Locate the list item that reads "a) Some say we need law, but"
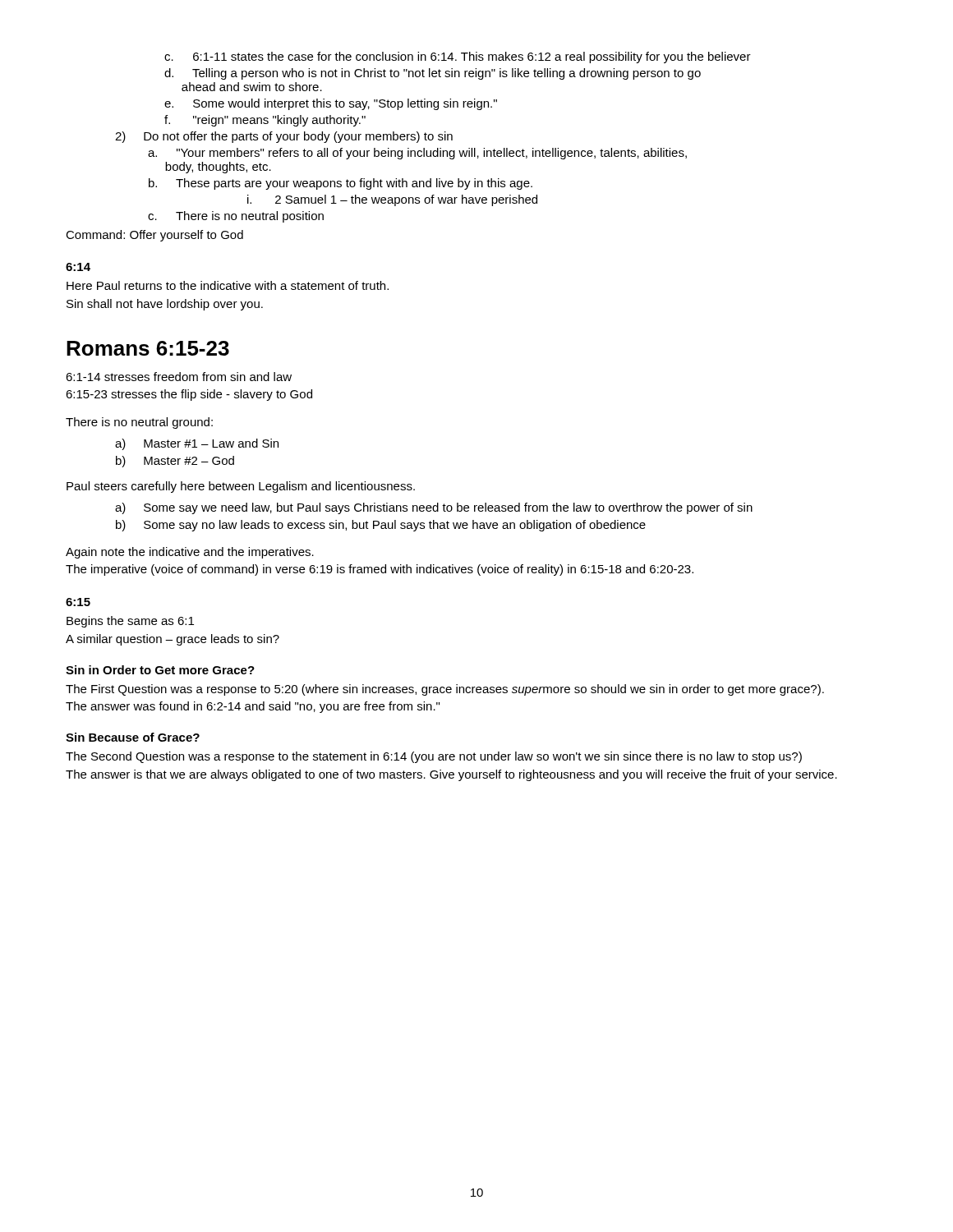953x1232 pixels. [x=501, y=507]
